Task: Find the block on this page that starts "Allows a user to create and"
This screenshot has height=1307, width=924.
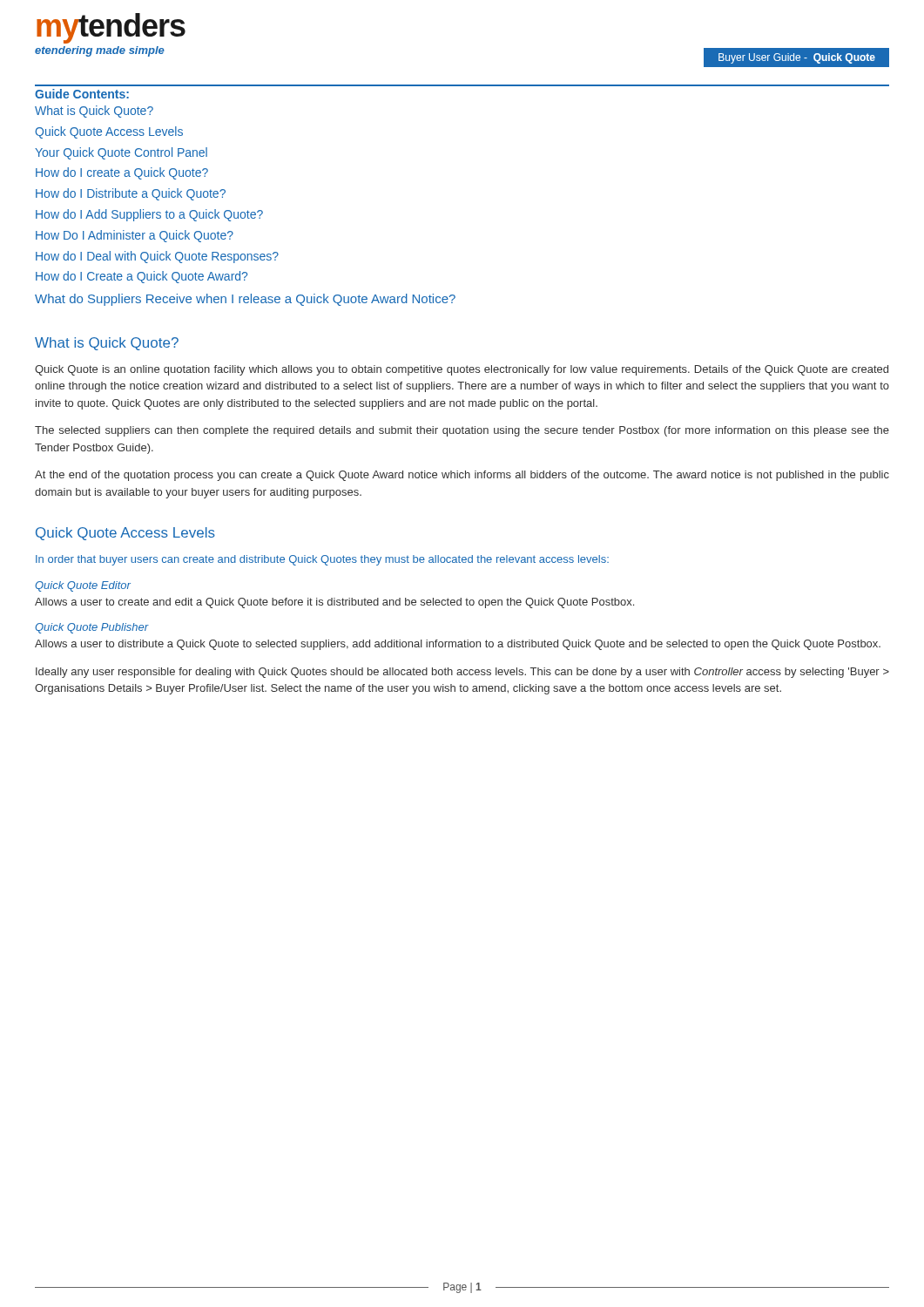Action: [x=335, y=601]
